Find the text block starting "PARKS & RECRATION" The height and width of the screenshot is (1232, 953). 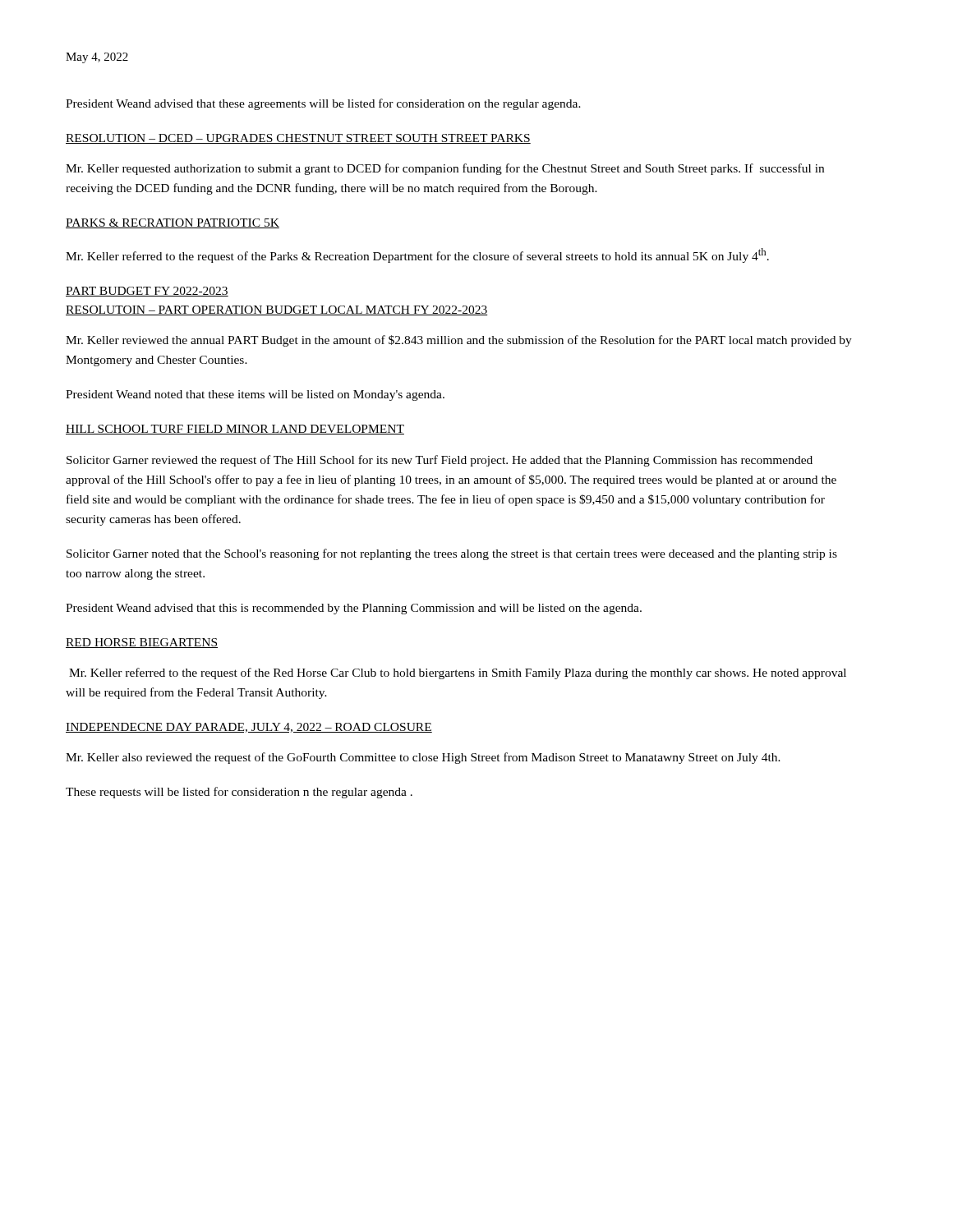tap(172, 222)
